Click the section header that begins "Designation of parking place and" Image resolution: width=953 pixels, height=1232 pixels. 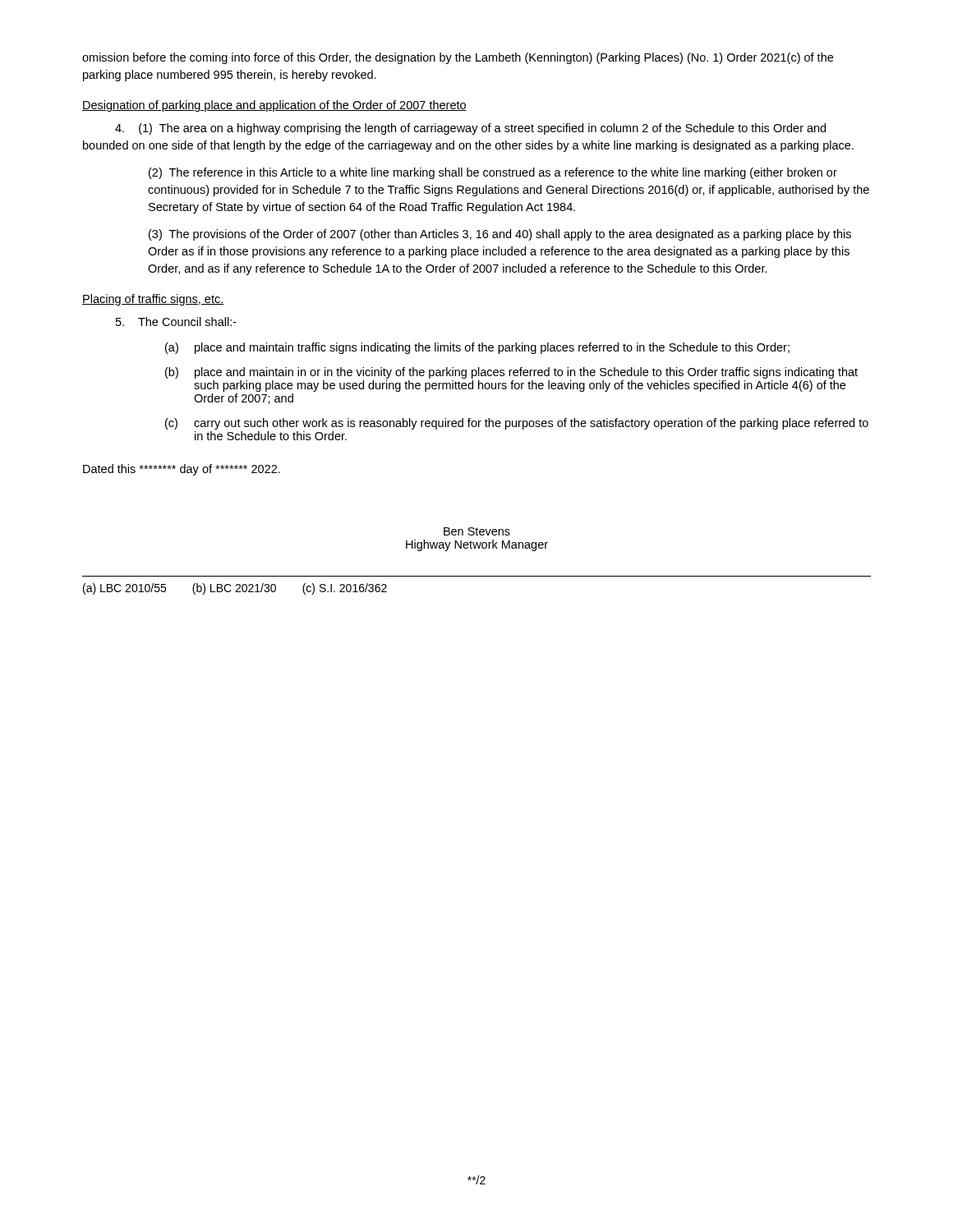[274, 105]
